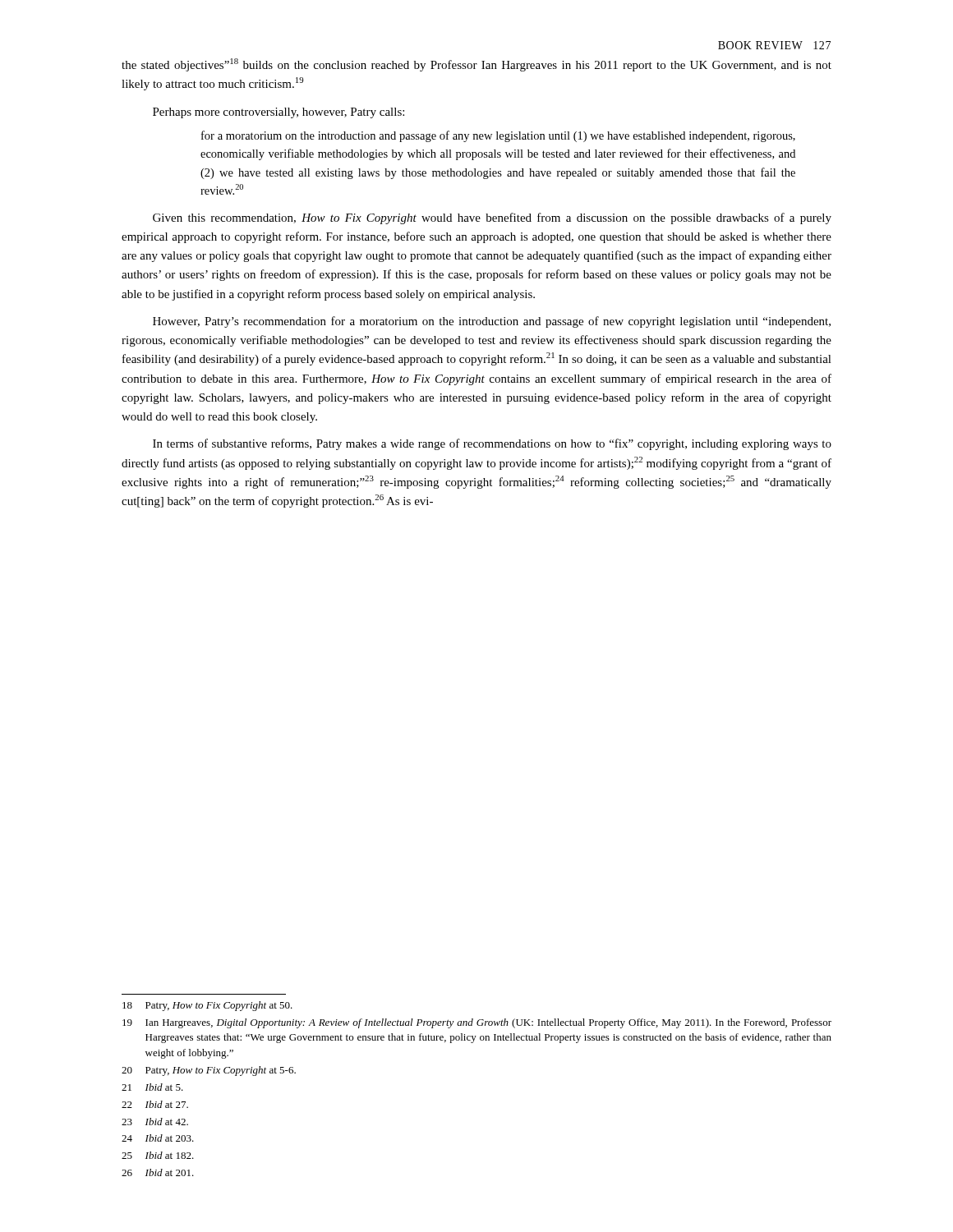
Task: Locate the block of text that opens with "18 Patry, How to Fix Copyright"
Action: point(207,1006)
